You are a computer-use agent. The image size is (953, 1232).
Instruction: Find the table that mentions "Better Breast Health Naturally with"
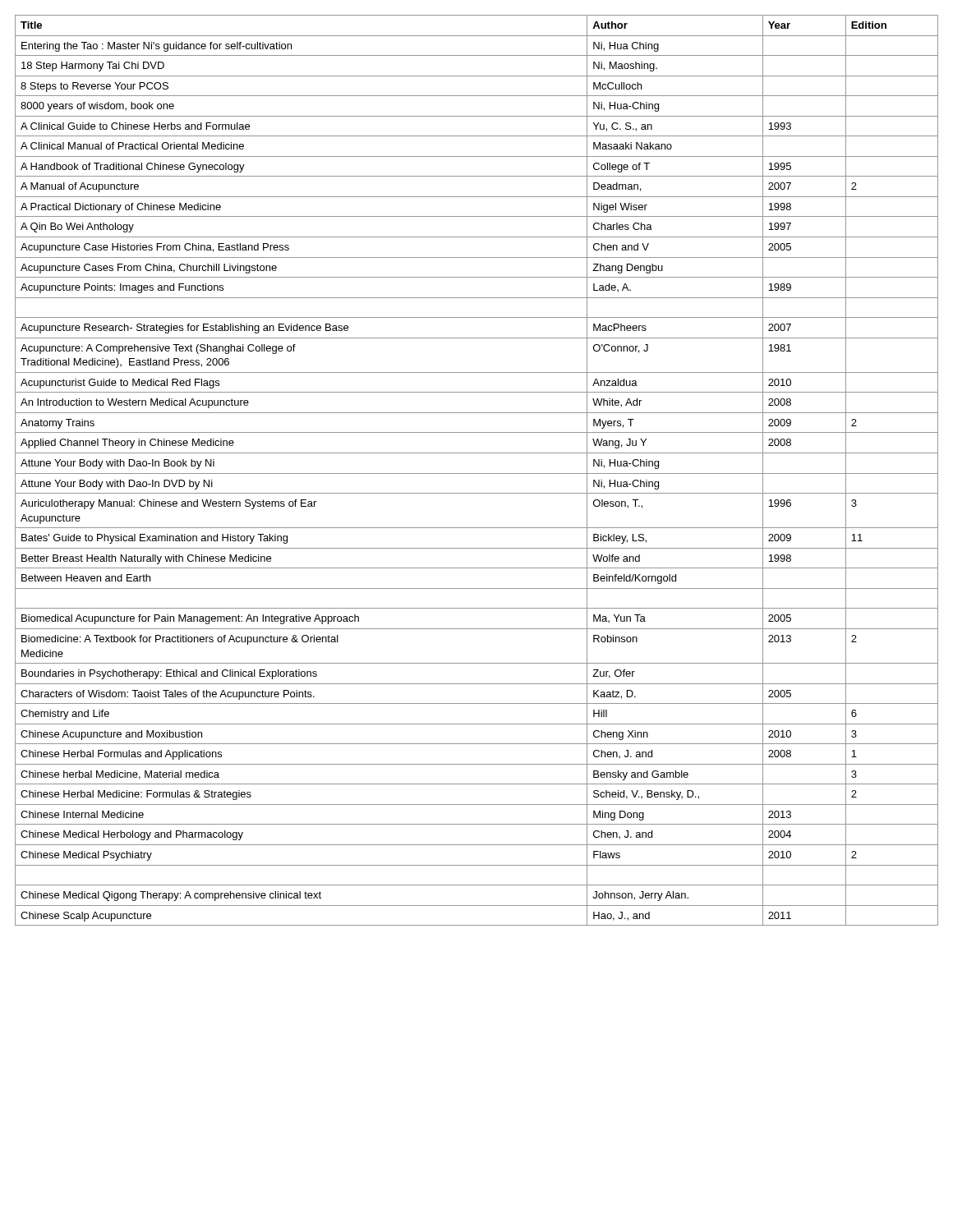476,470
